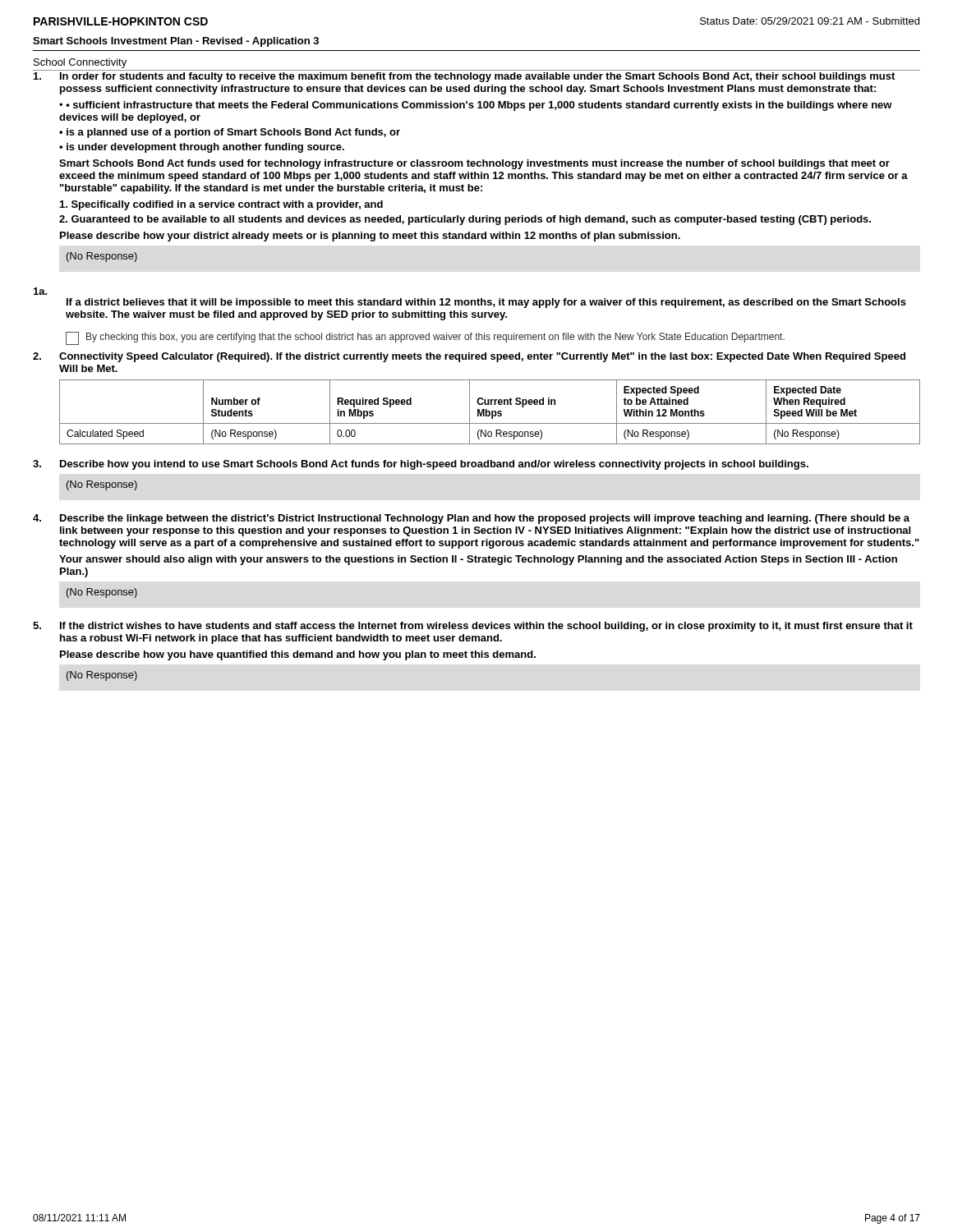Click on the list item with the text "2. Guaranteed to be available to"
The width and height of the screenshot is (953, 1232).
coord(465,219)
